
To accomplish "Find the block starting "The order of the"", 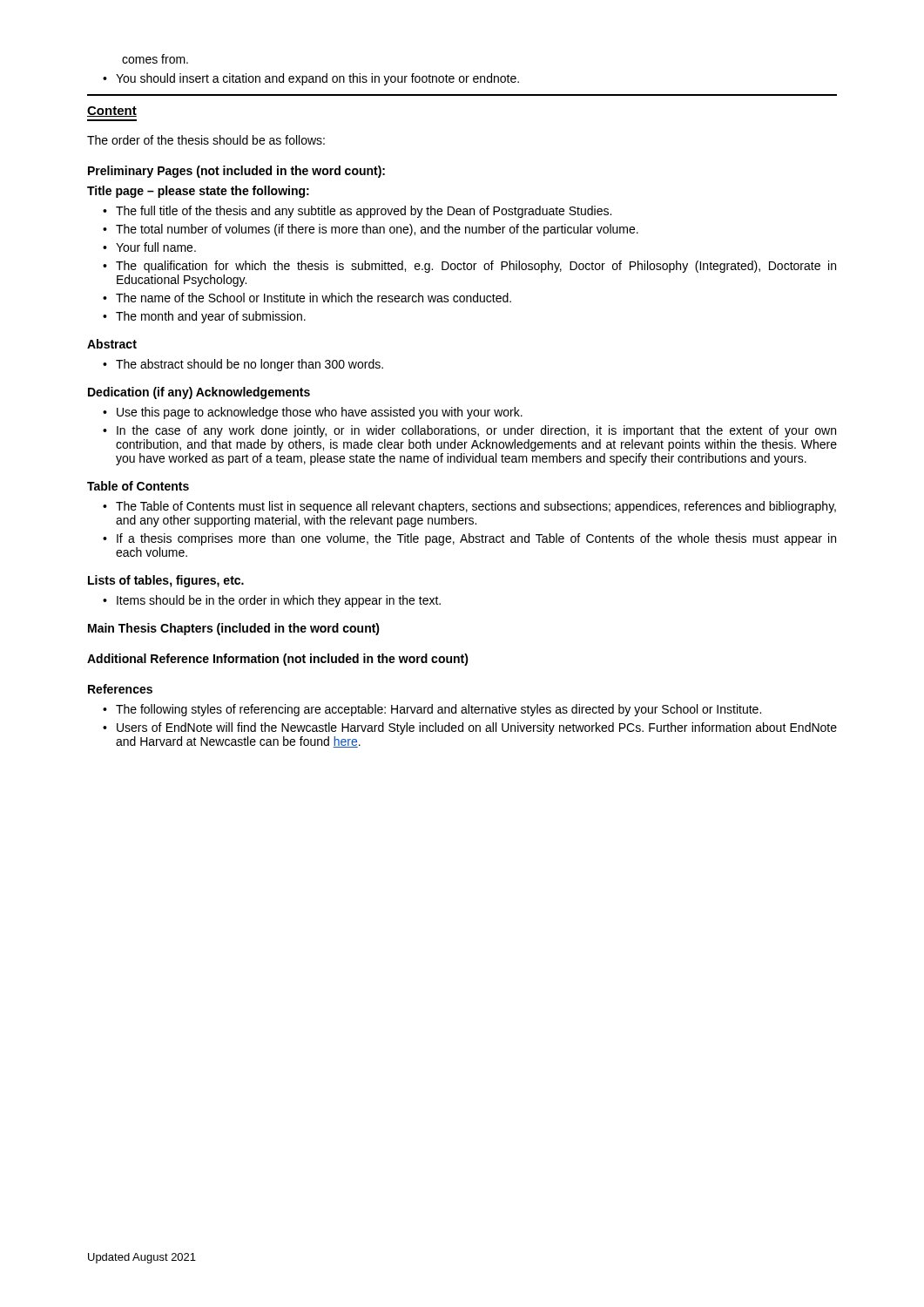I will (x=206, y=140).
